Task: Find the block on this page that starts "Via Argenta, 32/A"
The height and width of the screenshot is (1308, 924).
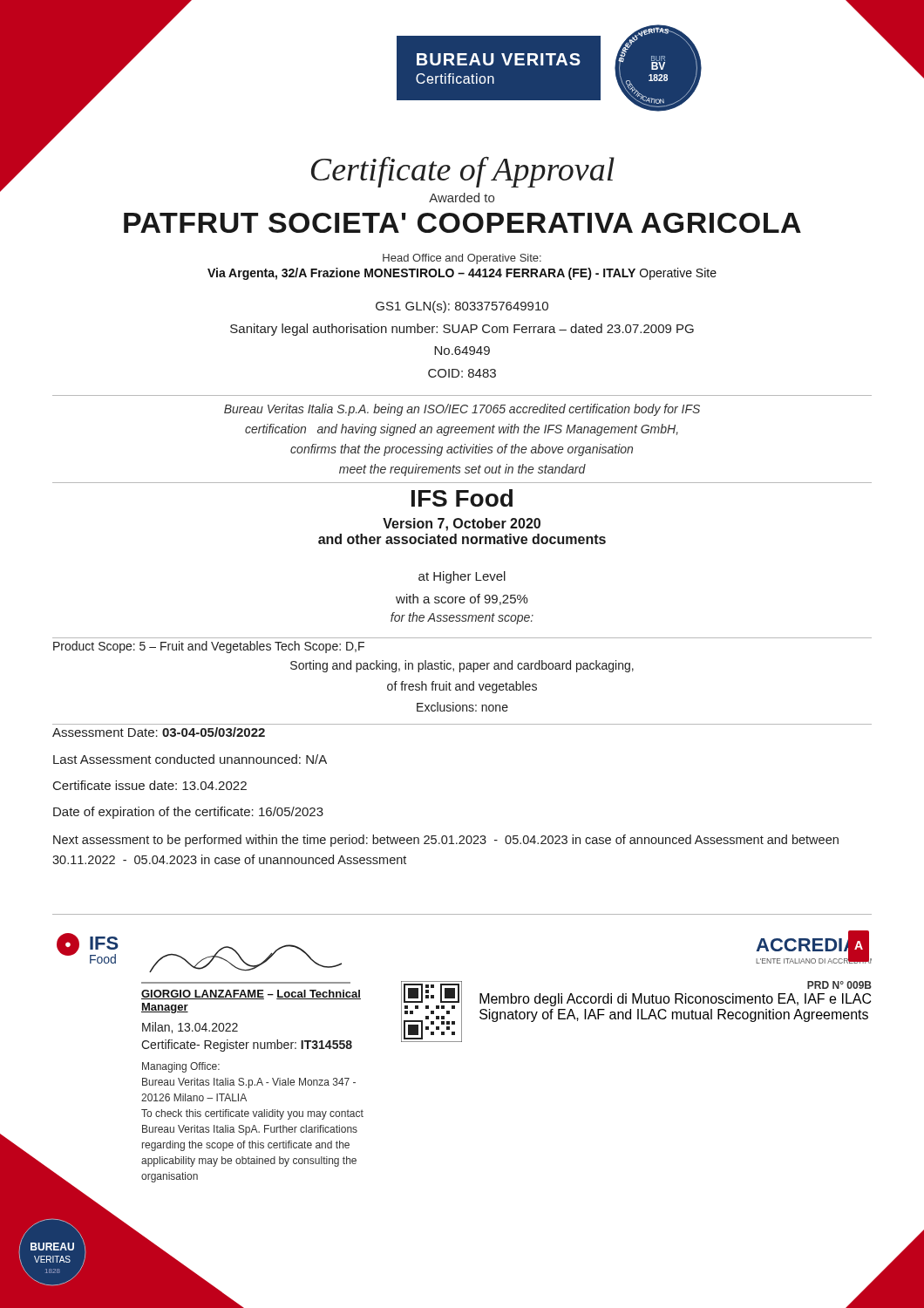Action: pos(462,273)
